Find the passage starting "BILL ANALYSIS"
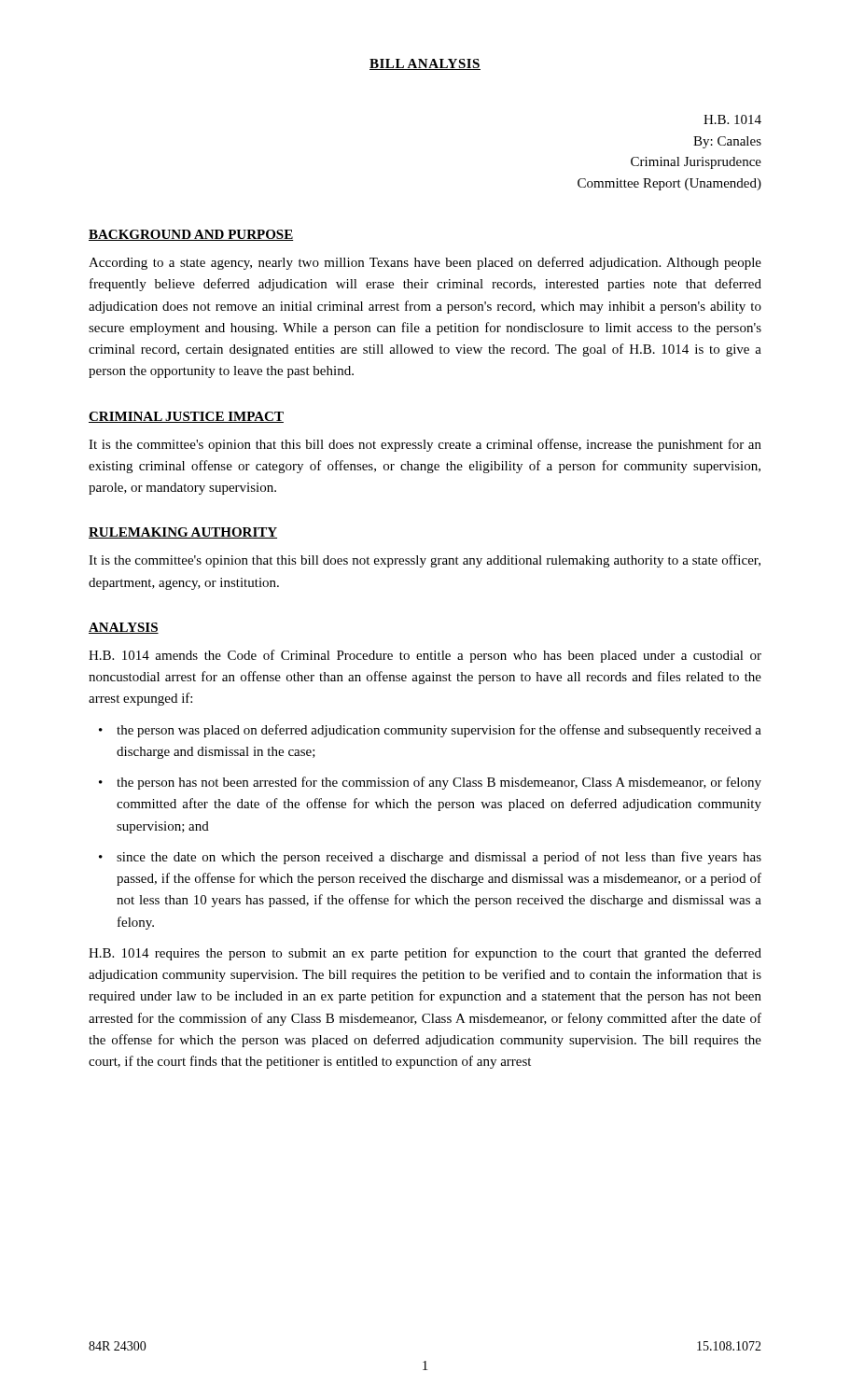This screenshot has width=850, height=1400. [x=425, y=63]
